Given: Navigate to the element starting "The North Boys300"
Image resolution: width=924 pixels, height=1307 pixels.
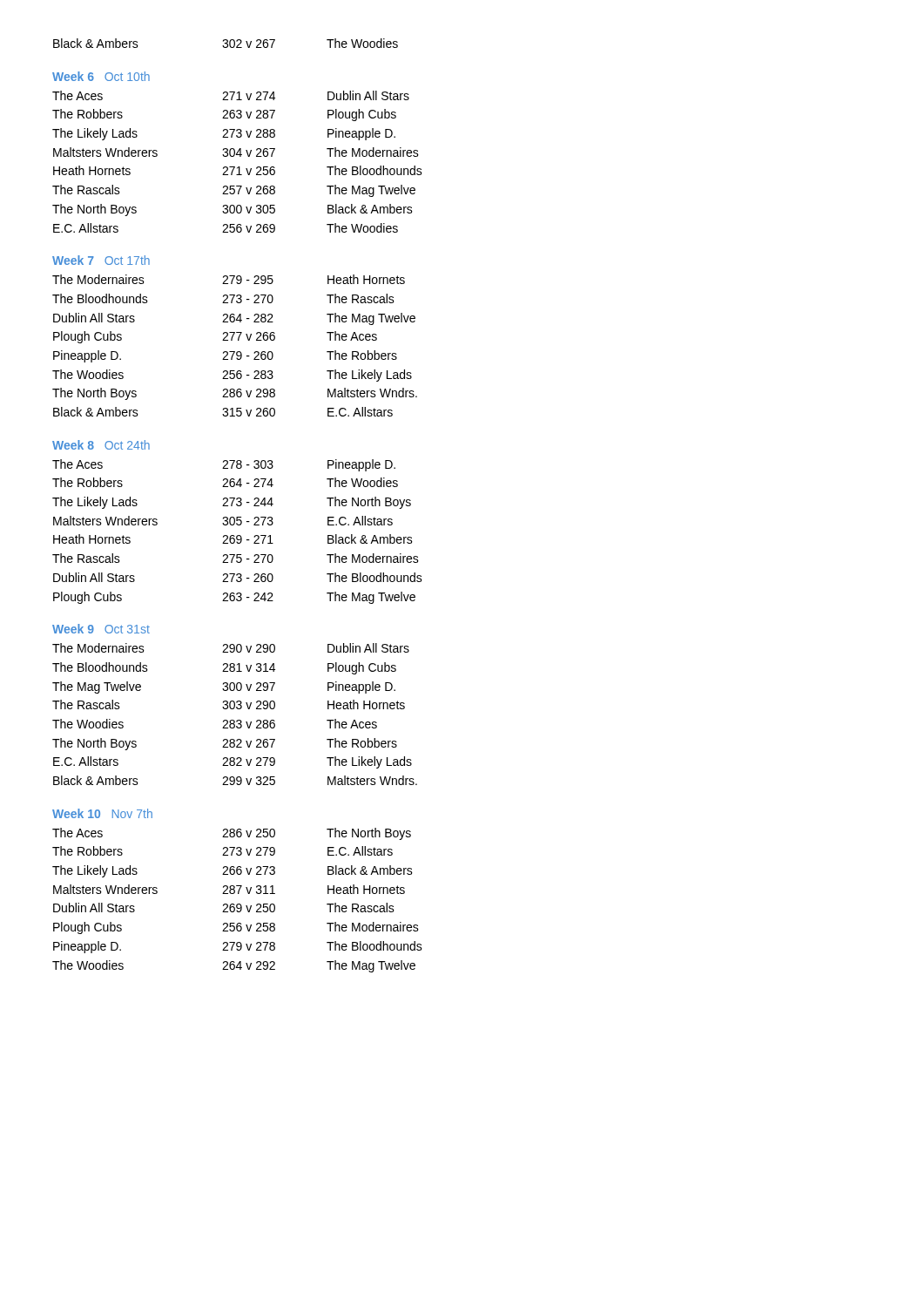Looking at the screenshot, I should 233,210.
